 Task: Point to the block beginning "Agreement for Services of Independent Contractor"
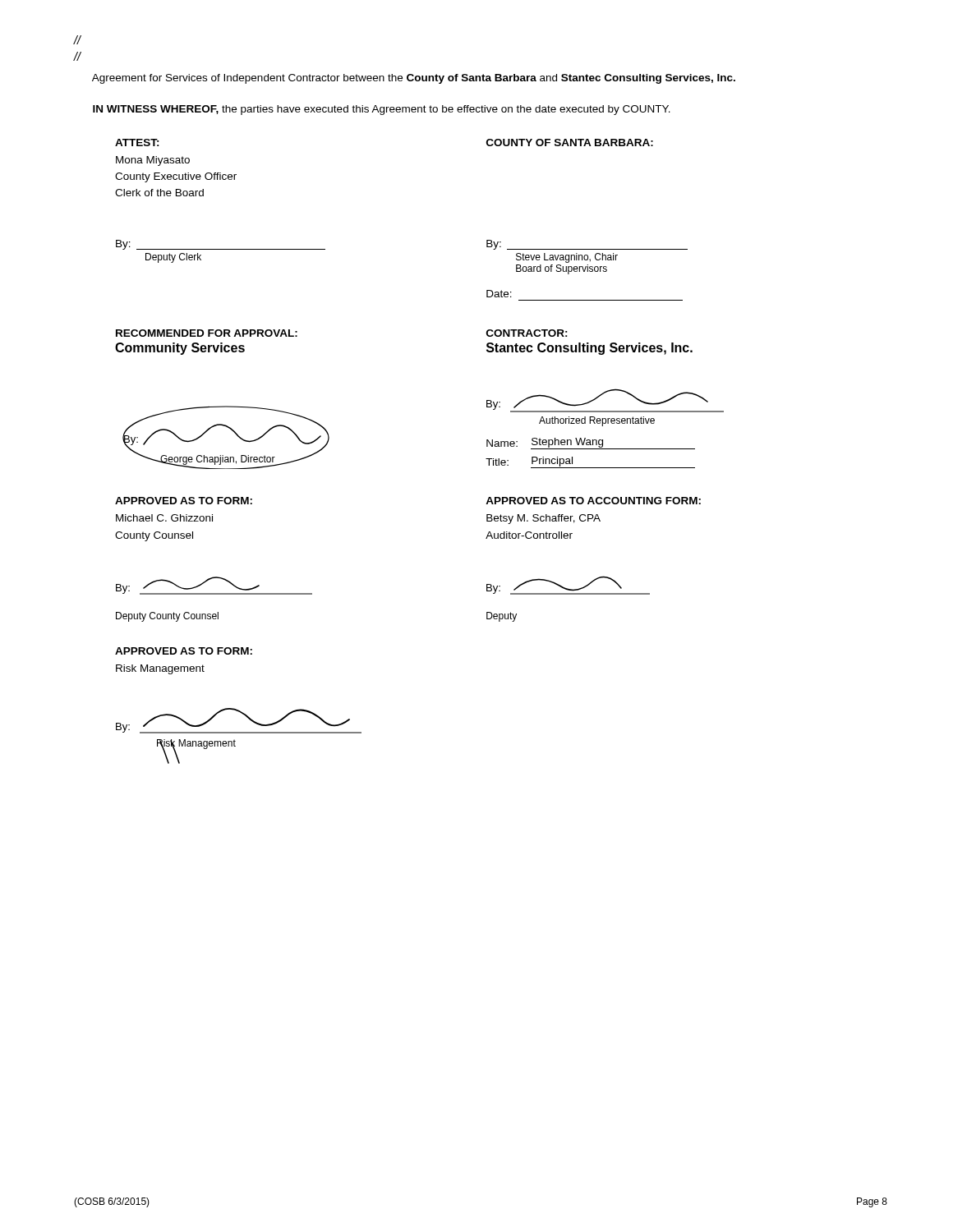pos(481,78)
